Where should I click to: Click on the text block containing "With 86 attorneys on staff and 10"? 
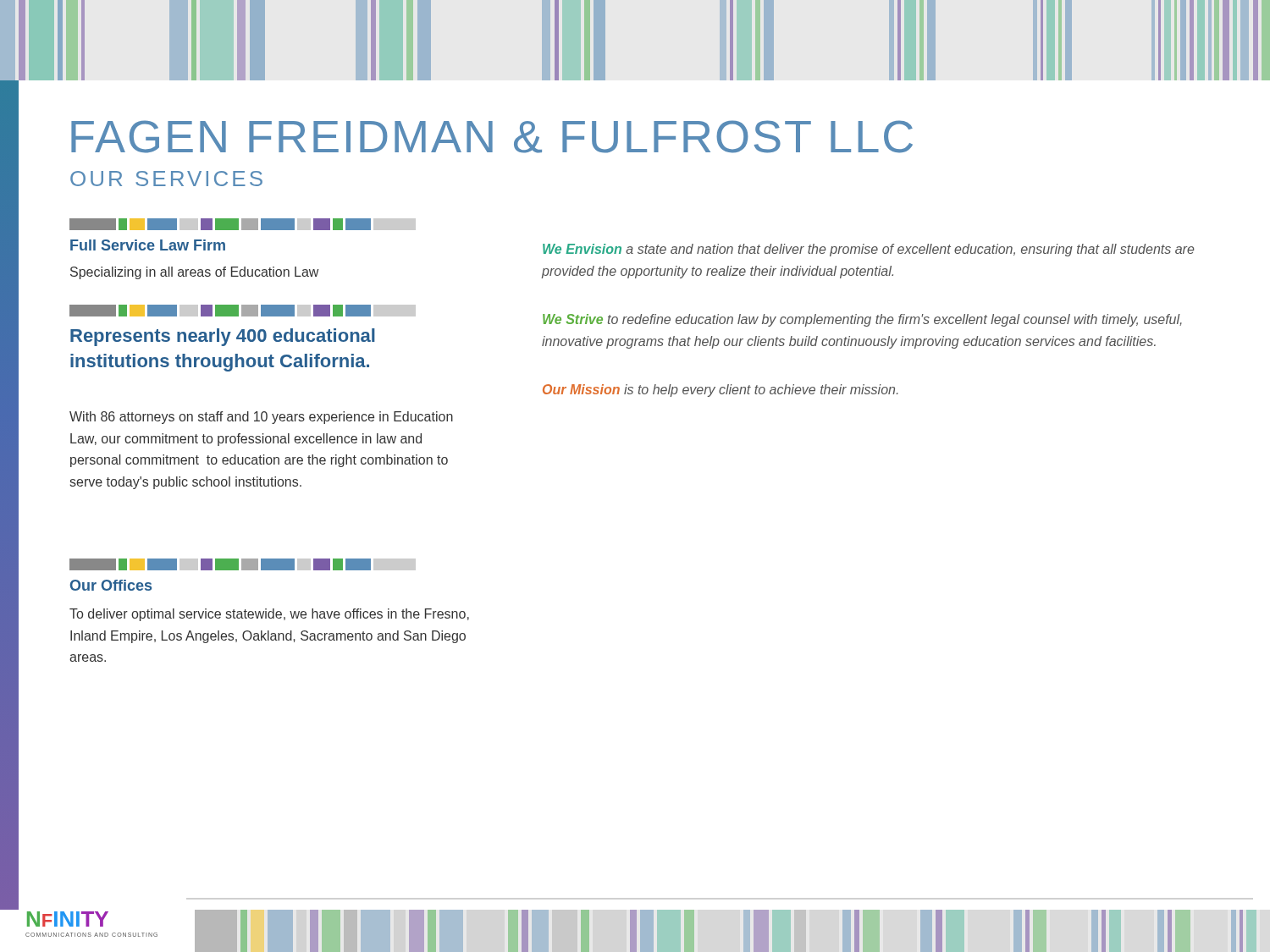tap(273, 450)
